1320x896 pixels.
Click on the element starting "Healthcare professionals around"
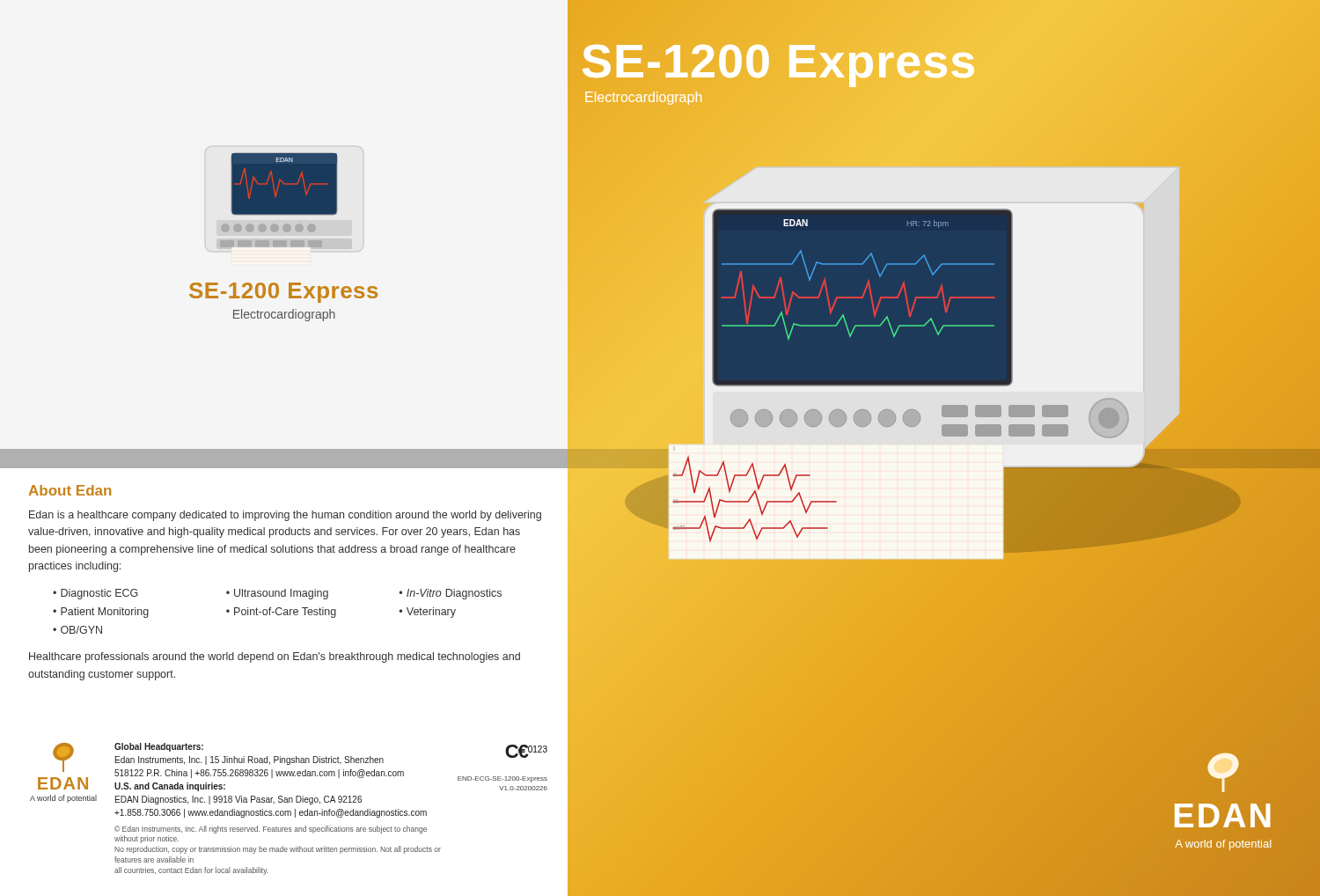click(x=288, y=666)
